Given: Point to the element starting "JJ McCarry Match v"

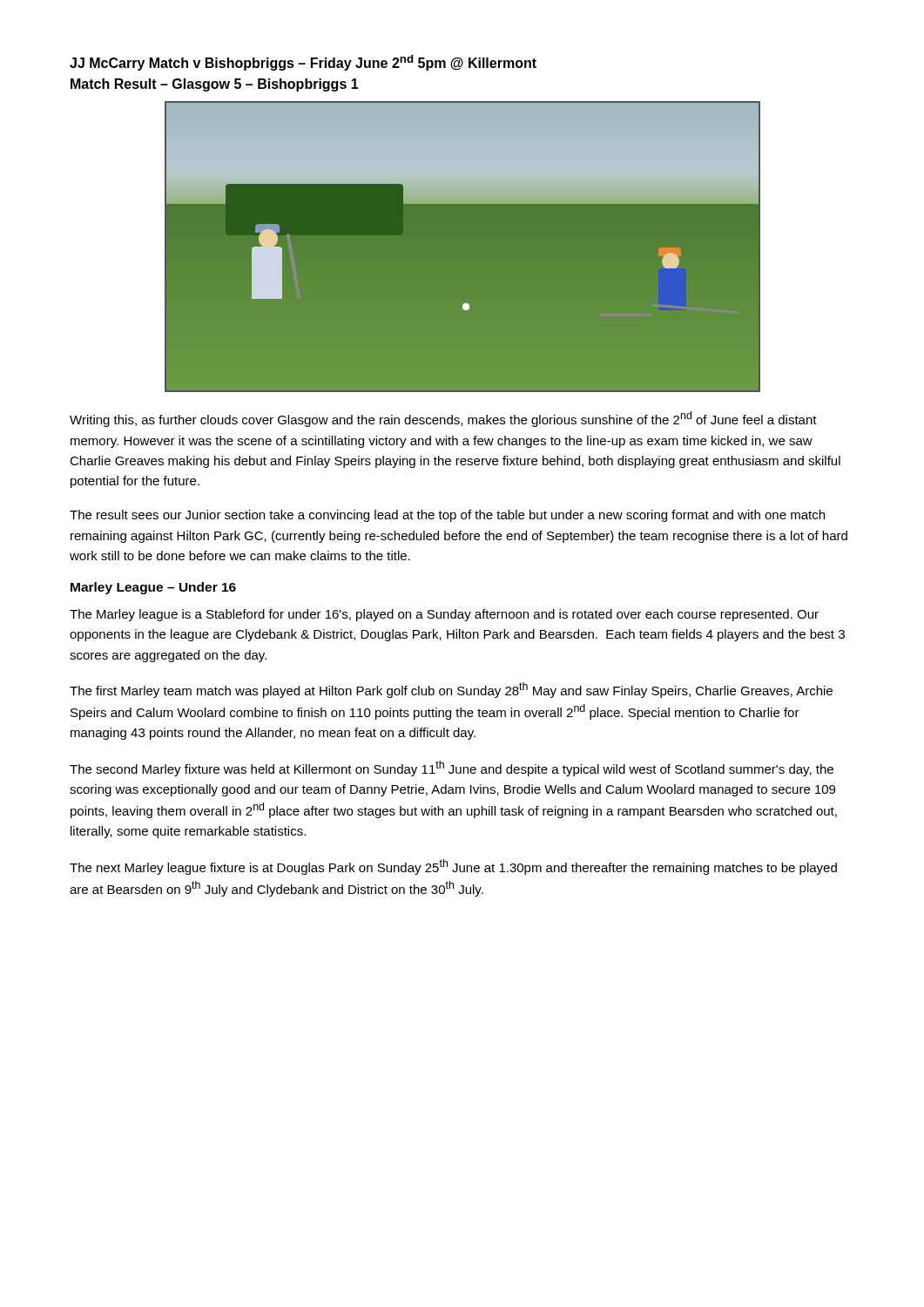Looking at the screenshot, I should (x=462, y=72).
